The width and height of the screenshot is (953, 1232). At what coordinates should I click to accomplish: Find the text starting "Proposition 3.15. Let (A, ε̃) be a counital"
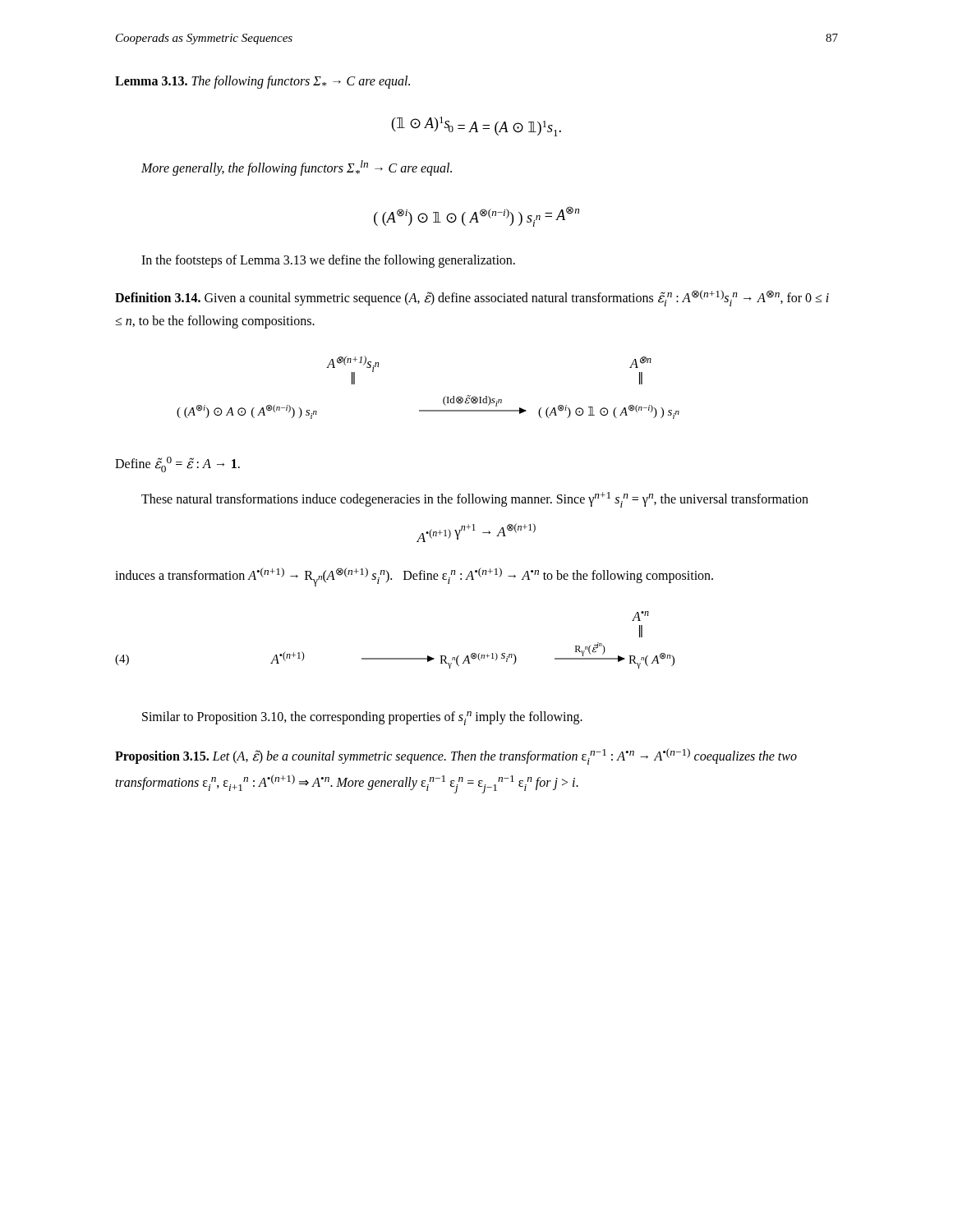click(x=456, y=769)
